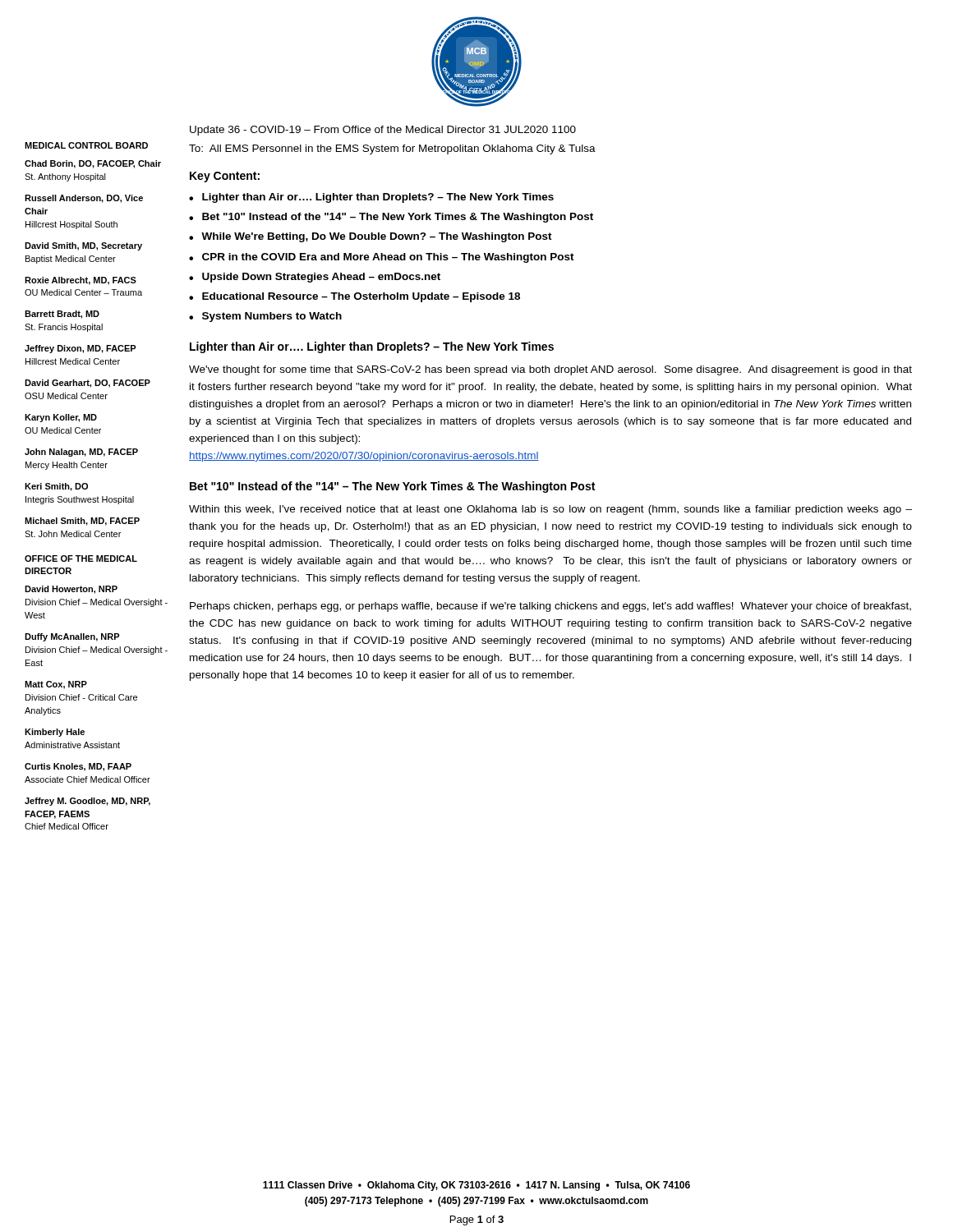Point to the text block starting "Jeffrey Dixon, MD, FACEPHillcrest Medical"
Image resolution: width=953 pixels, height=1232 pixels.
(x=80, y=355)
